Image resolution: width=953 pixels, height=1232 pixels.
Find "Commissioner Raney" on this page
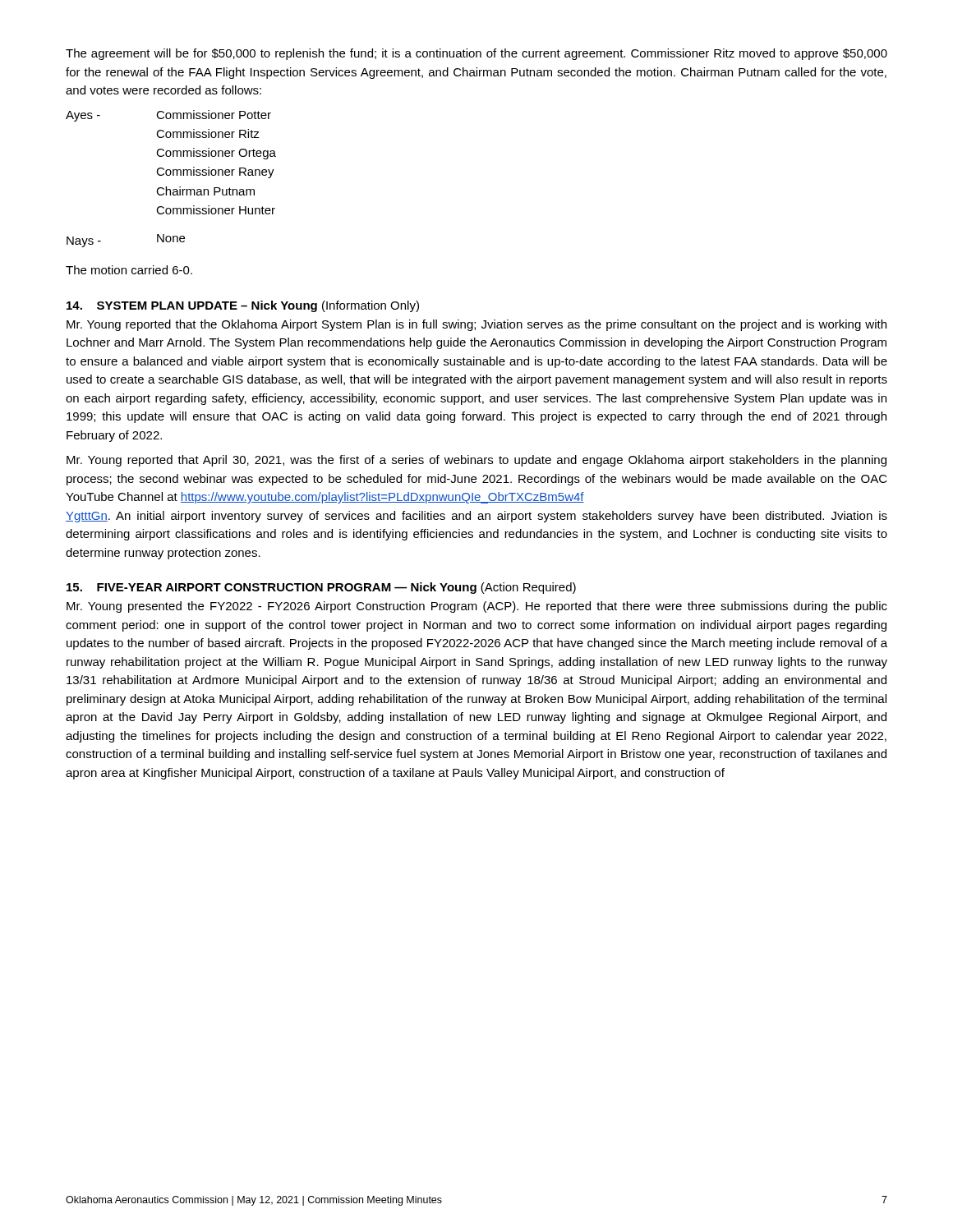pos(215,171)
